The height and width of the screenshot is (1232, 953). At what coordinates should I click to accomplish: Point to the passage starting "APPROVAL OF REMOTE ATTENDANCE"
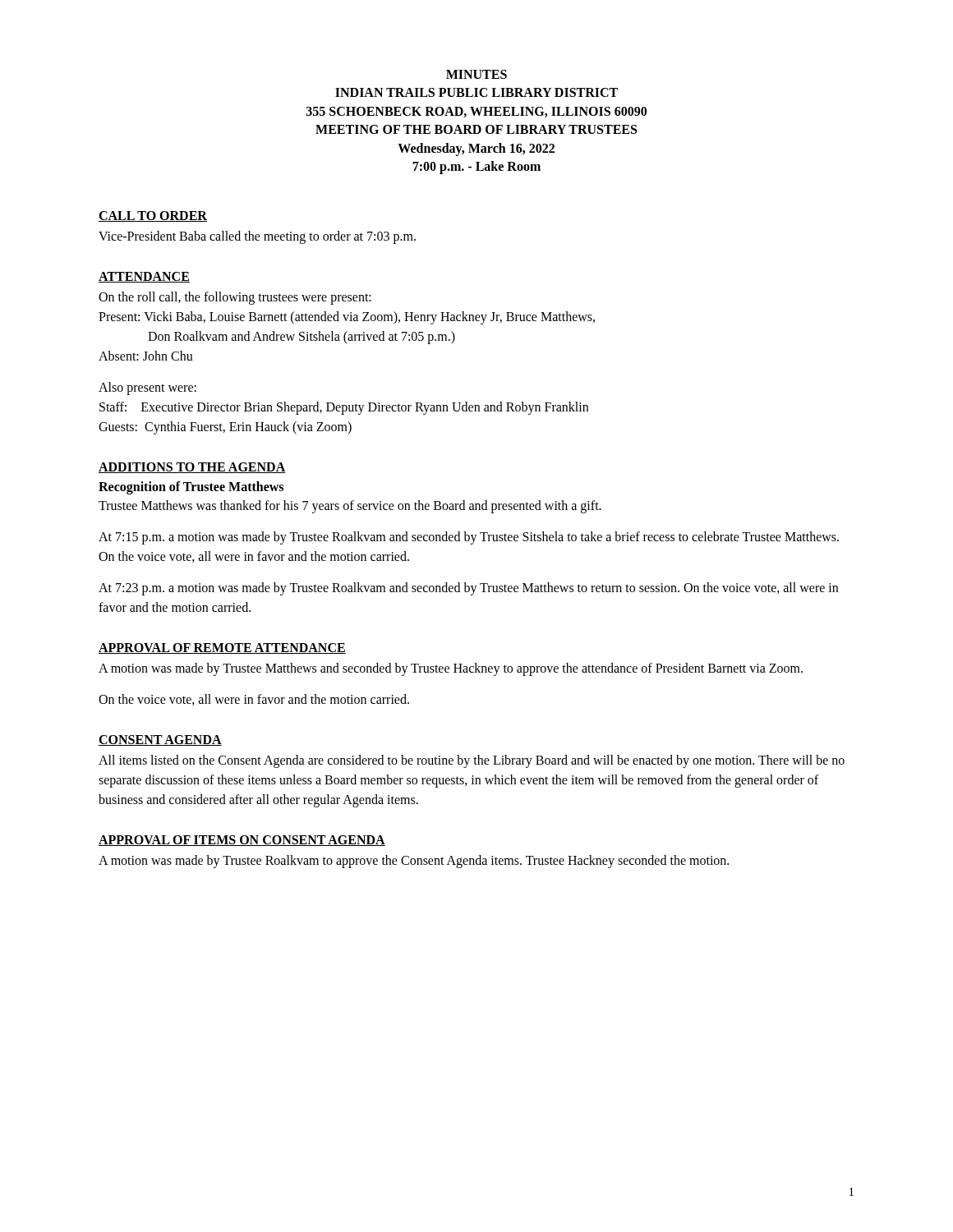222,648
